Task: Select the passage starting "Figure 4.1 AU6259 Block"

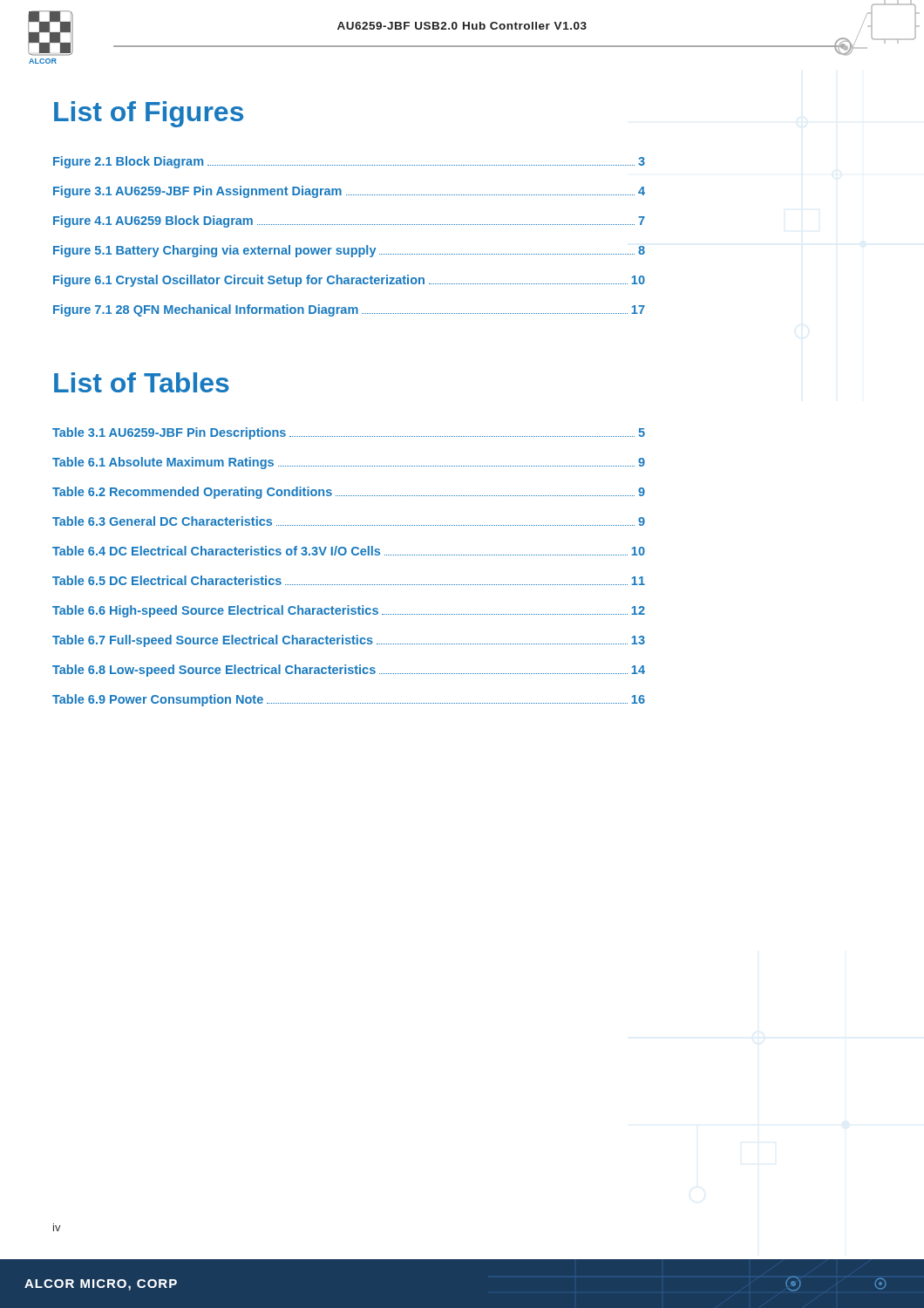Action: pyautogui.click(x=349, y=221)
